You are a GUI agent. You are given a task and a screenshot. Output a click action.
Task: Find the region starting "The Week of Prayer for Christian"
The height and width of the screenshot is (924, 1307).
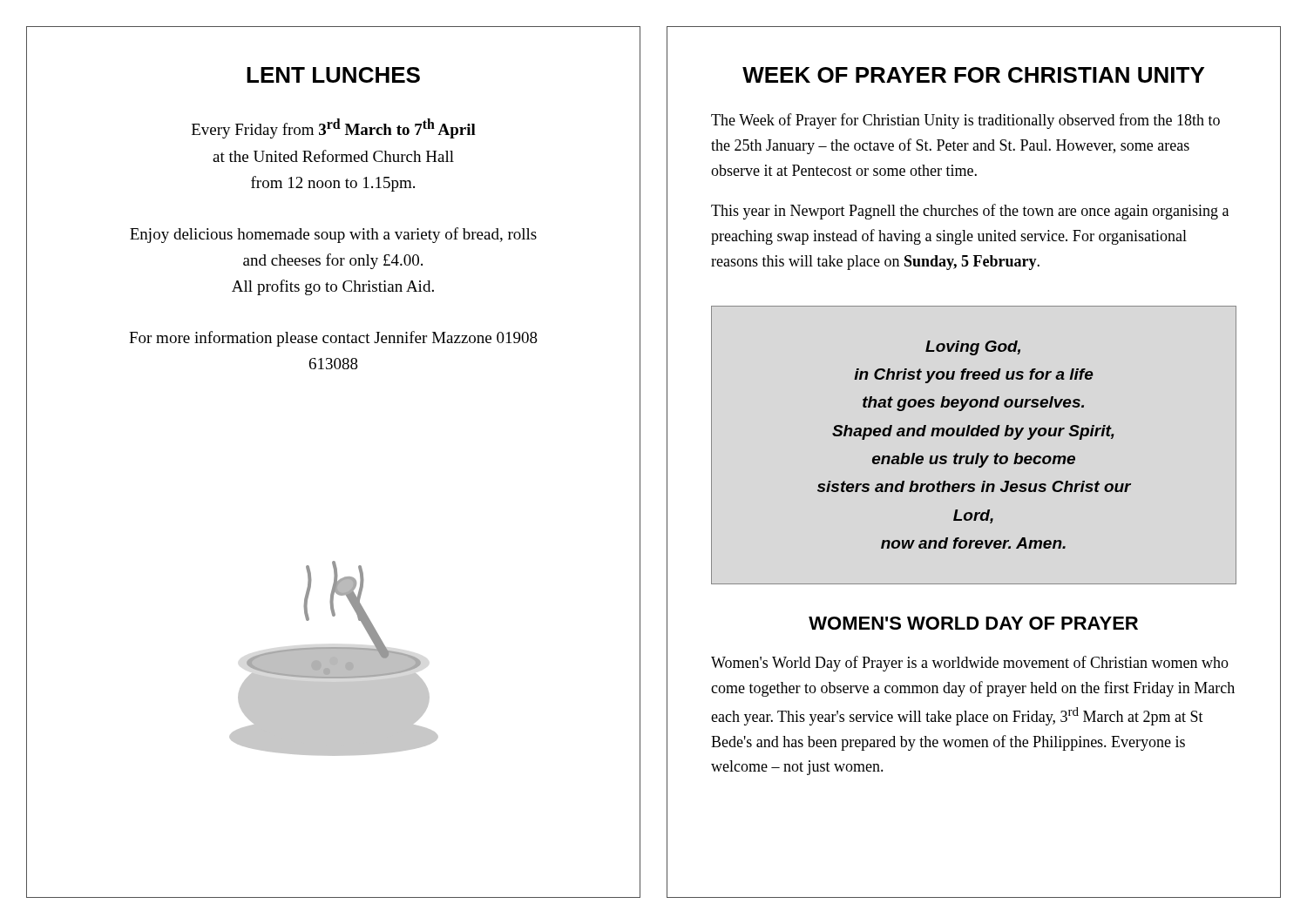pyautogui.click(x=966, y=145)
